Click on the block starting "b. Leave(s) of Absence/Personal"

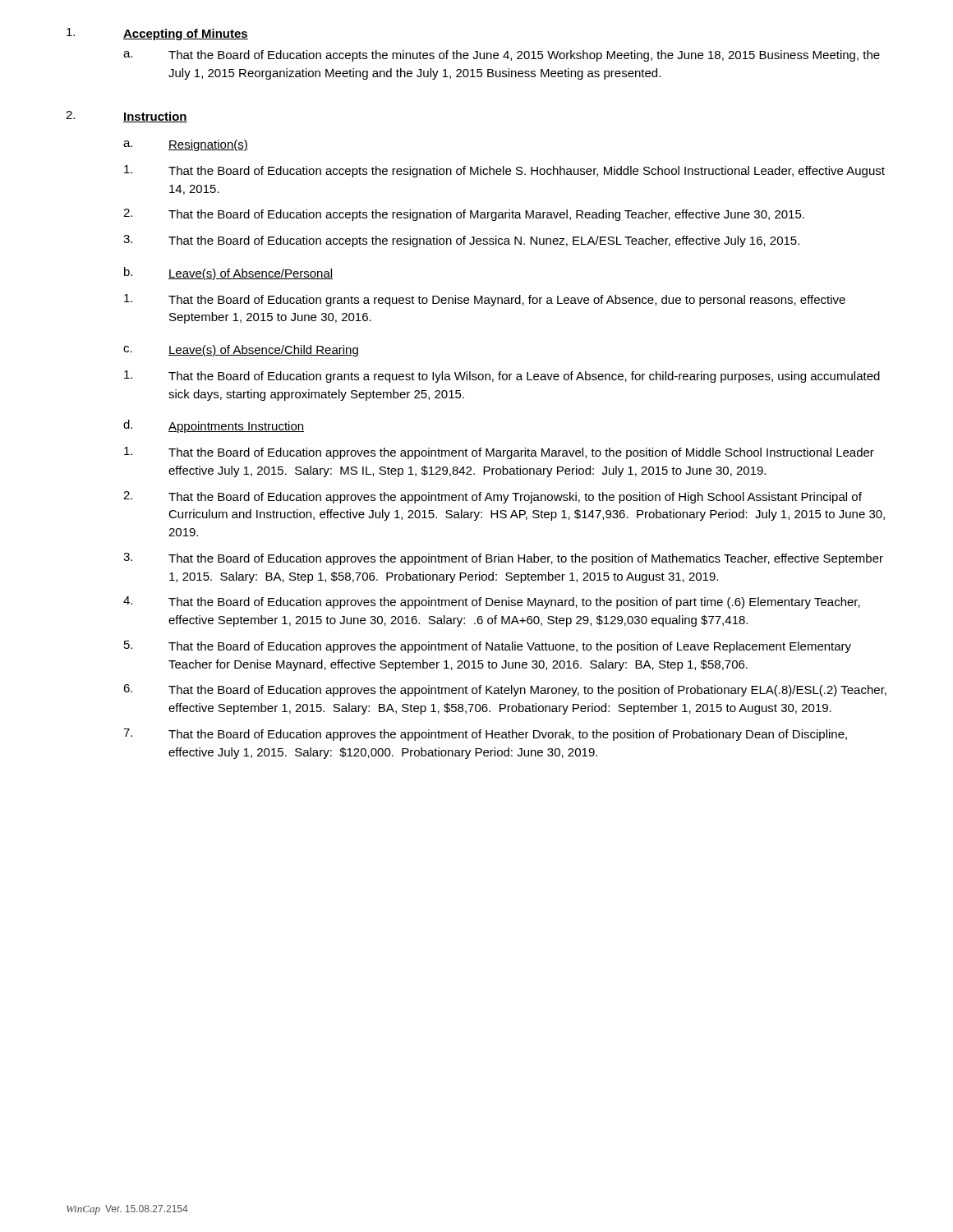coord(228,274)
